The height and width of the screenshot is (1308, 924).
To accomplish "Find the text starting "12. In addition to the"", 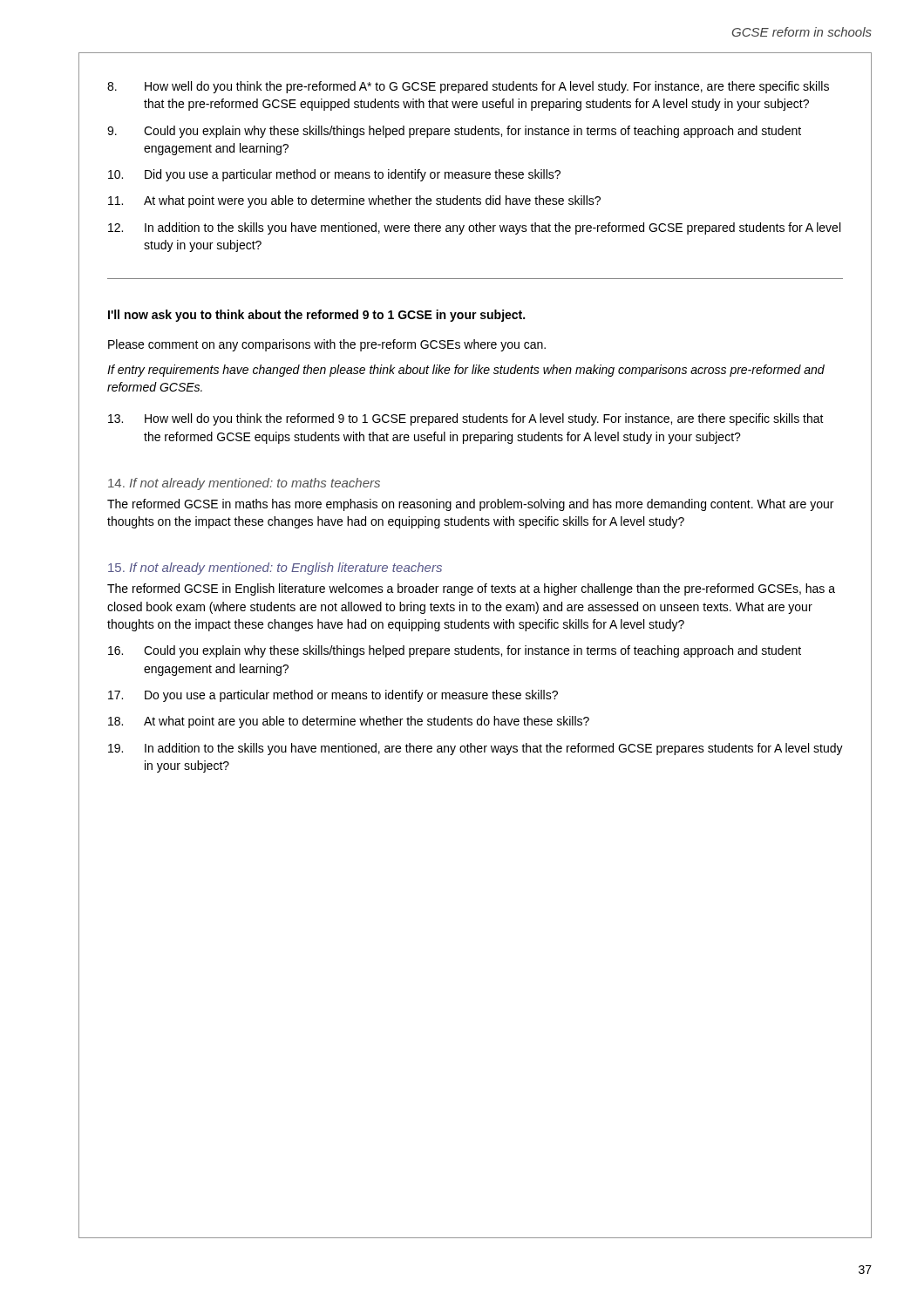I will [x=475, y=236].
